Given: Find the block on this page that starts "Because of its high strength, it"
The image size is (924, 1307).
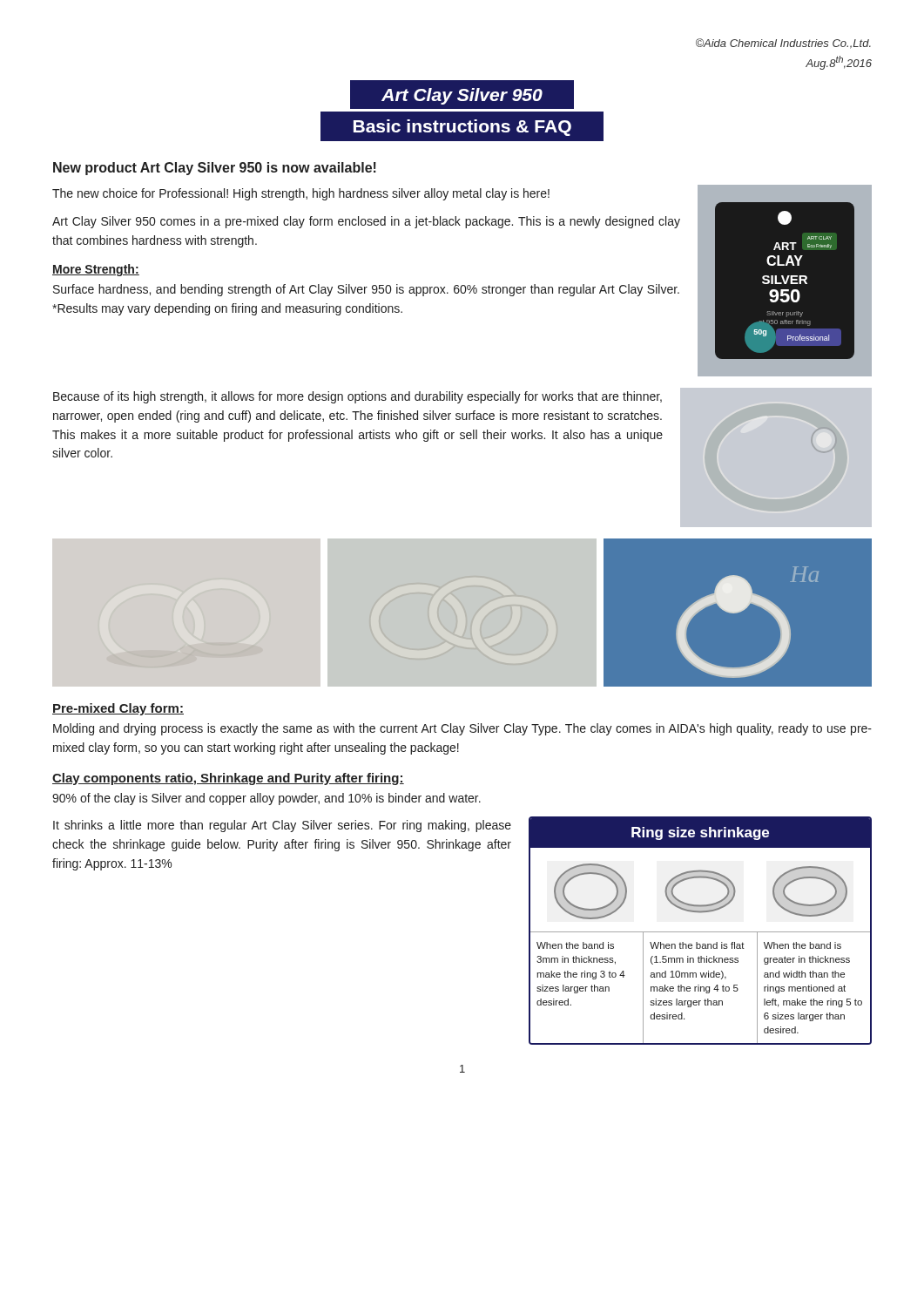Looking at the screenshot, I should click(x=357, y=425).
